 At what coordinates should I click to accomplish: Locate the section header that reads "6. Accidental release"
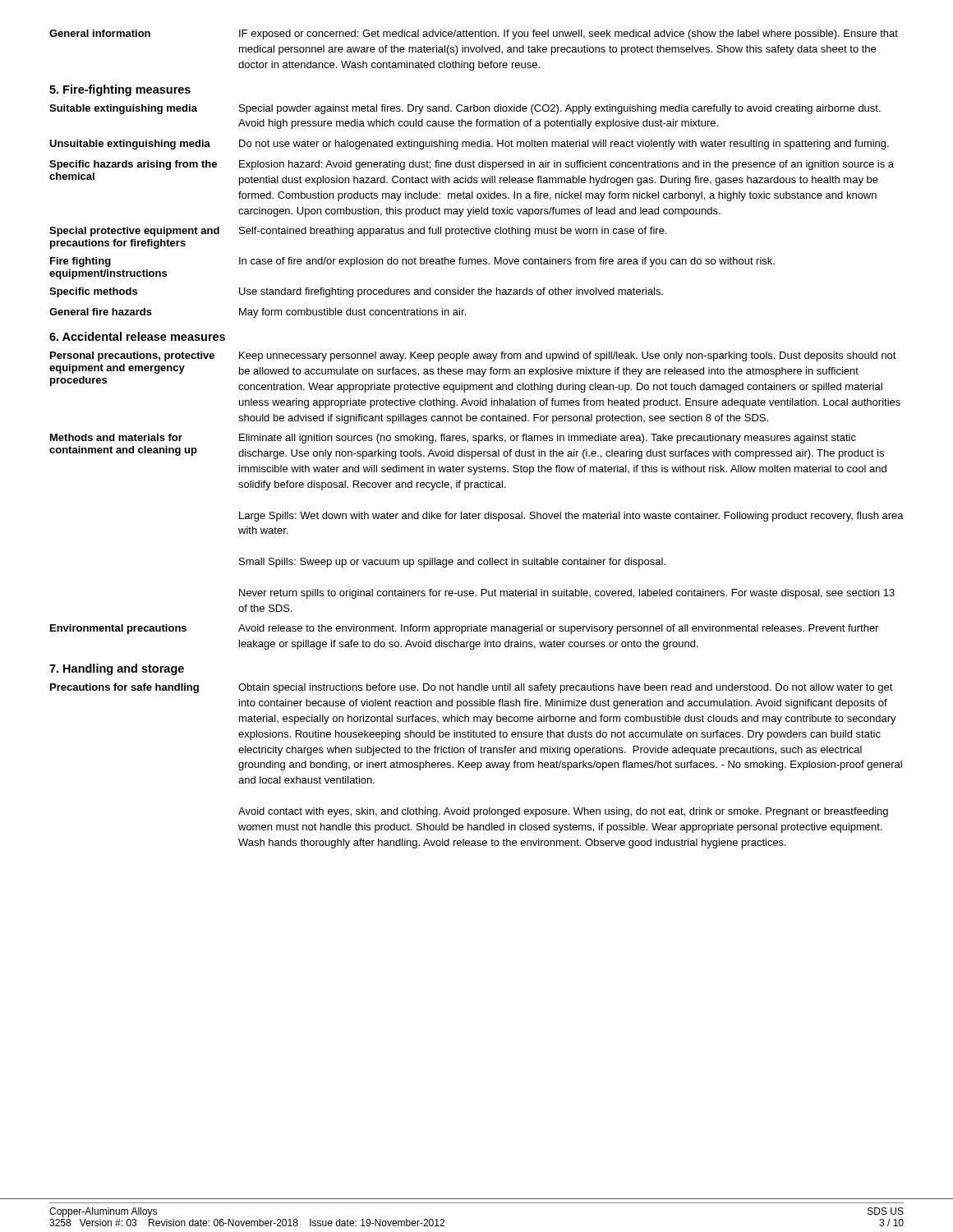tap(137, 337)
